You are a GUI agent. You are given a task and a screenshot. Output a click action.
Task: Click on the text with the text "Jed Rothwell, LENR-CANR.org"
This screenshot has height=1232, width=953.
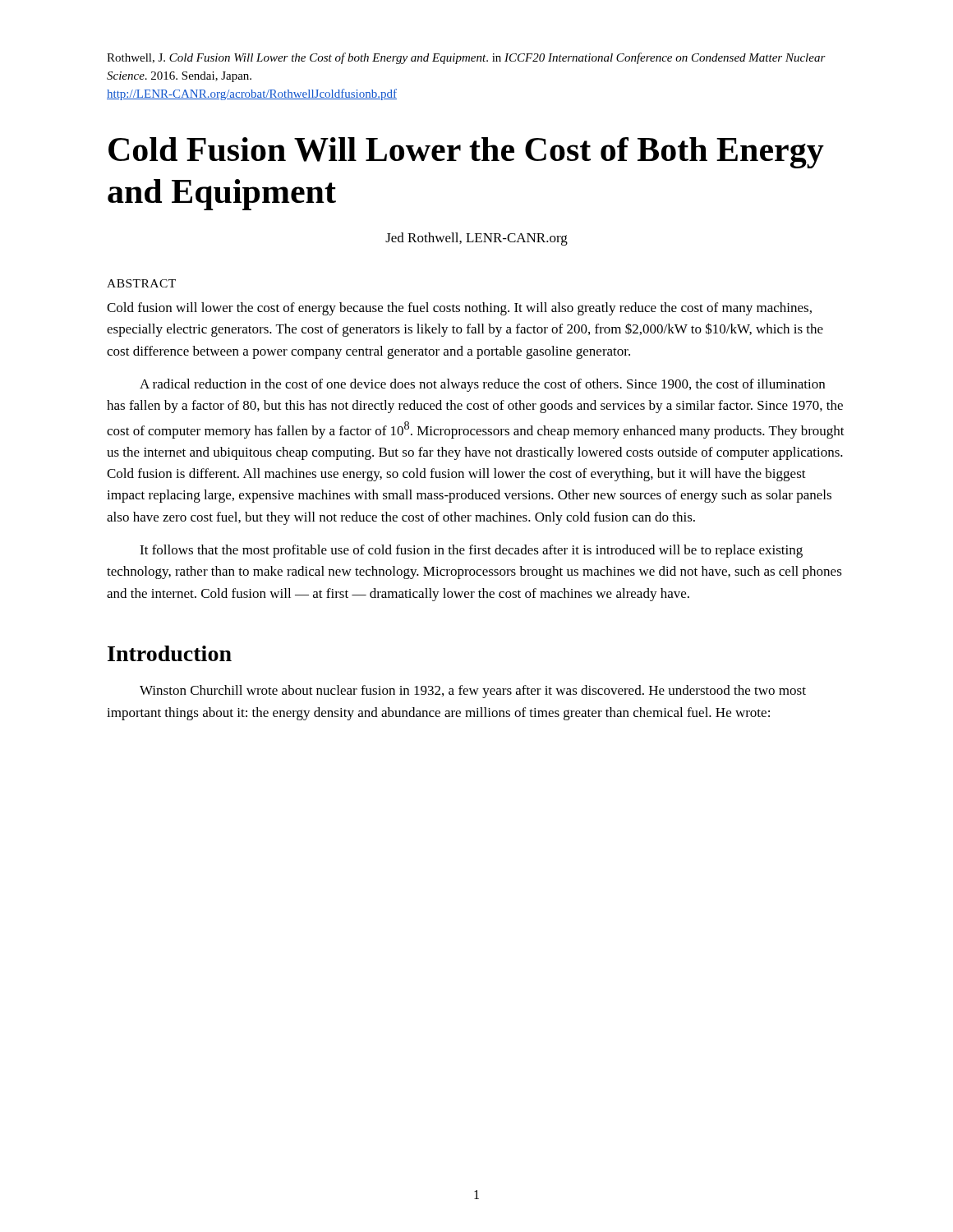(476, 238)
